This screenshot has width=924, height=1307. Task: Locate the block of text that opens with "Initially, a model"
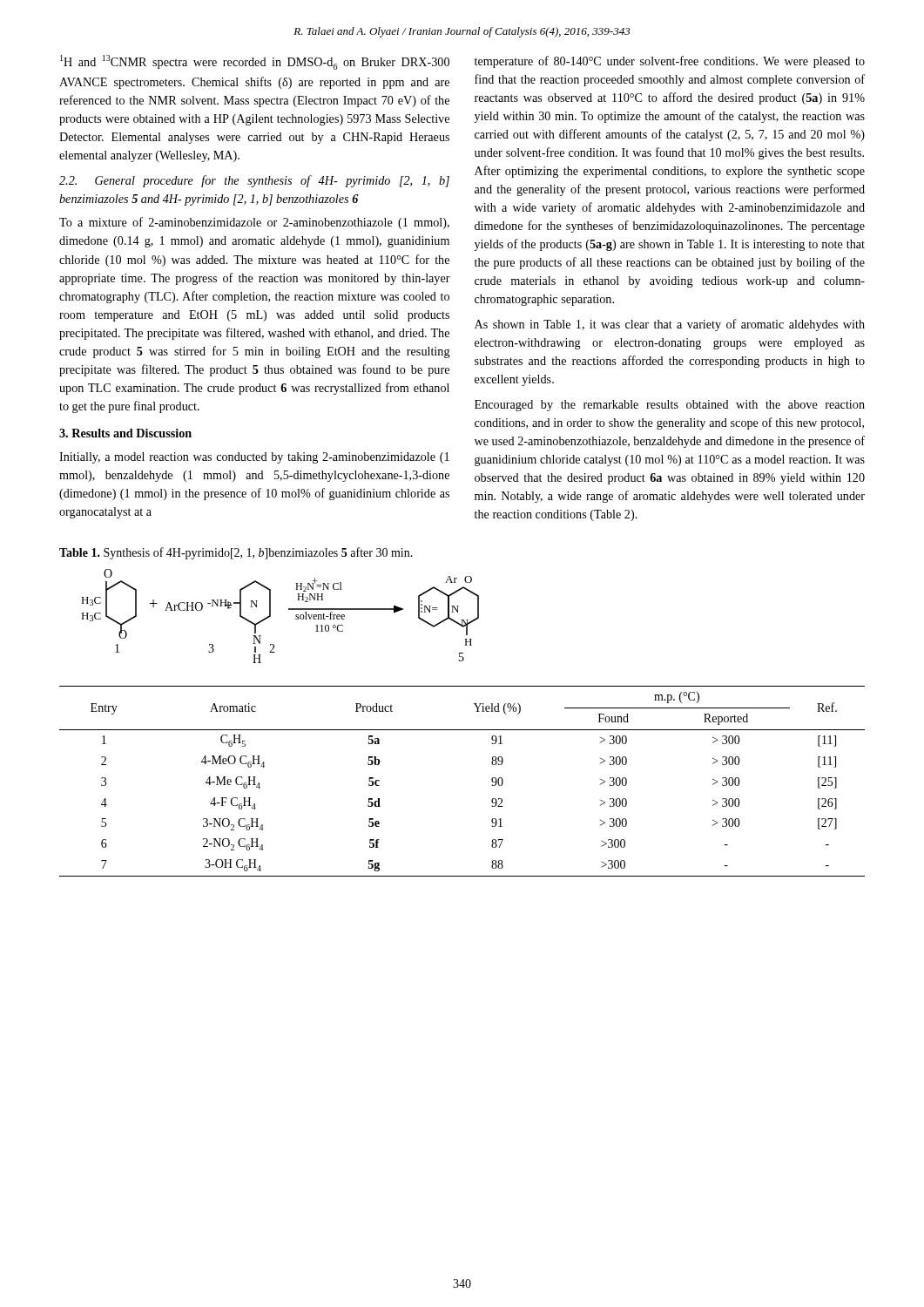[255, 484]
